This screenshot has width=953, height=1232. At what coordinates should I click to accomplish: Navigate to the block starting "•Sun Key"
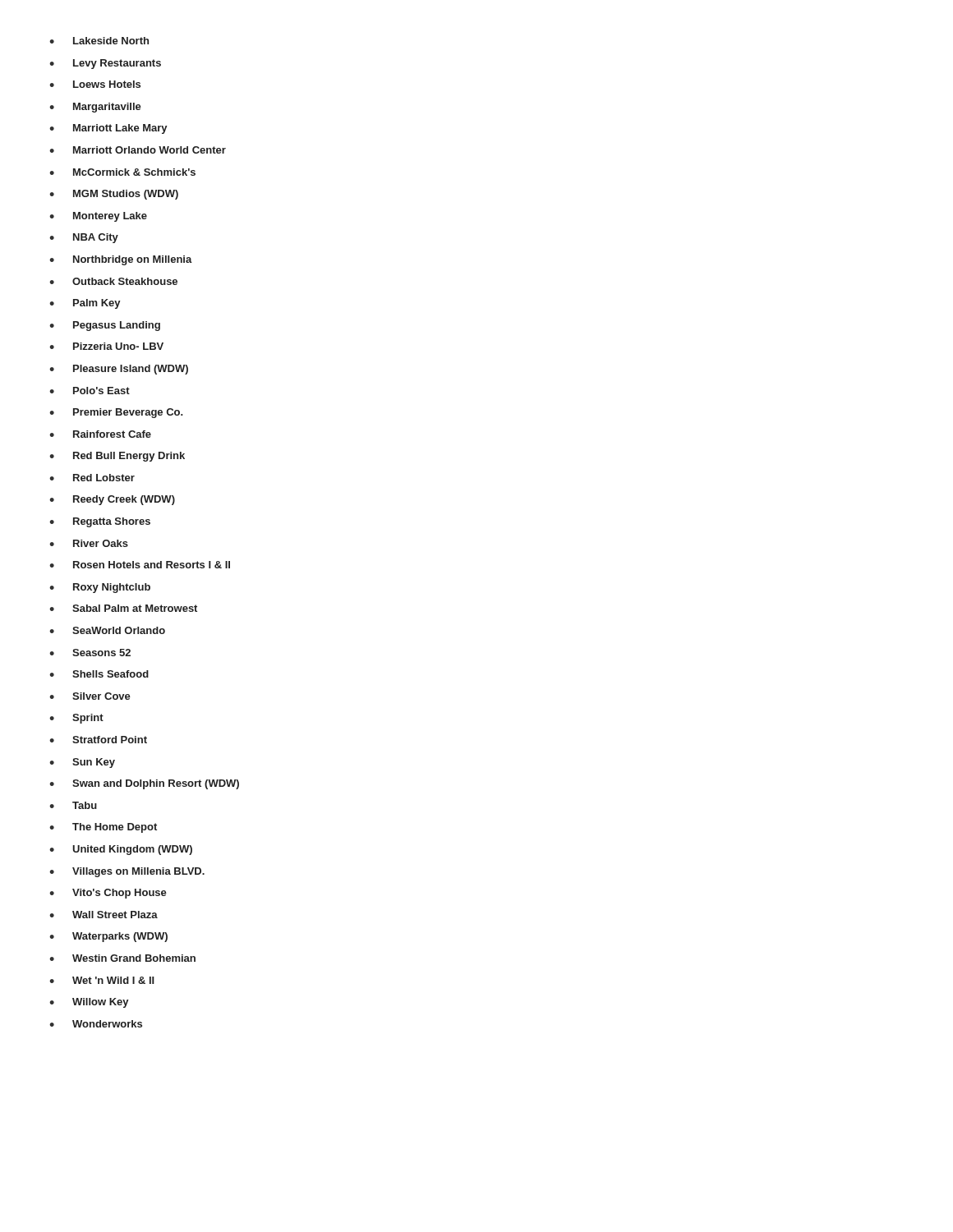(82, 763)
